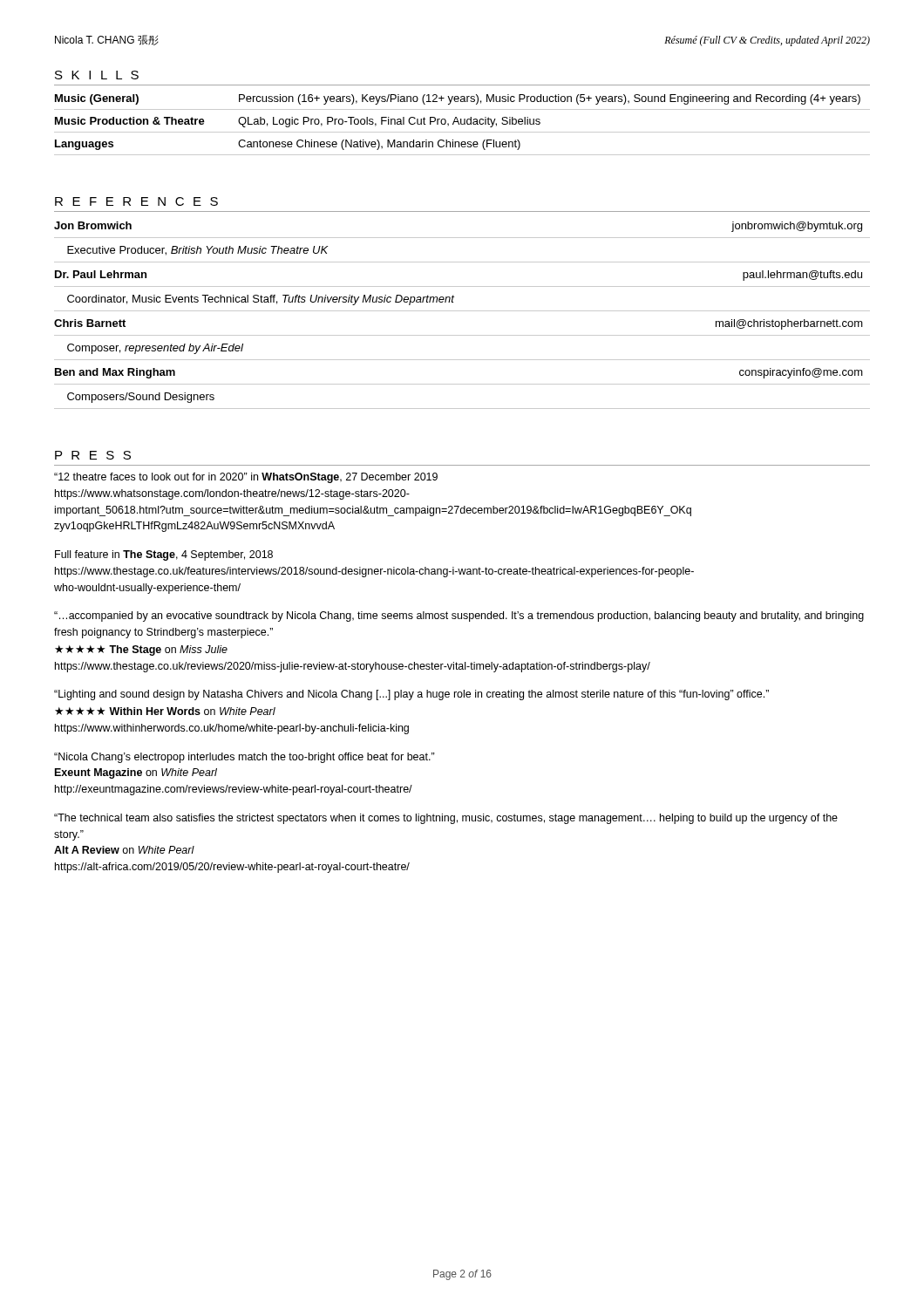
Task: Locate the passage starting "S K I L L S"
Action: (98, 75)
